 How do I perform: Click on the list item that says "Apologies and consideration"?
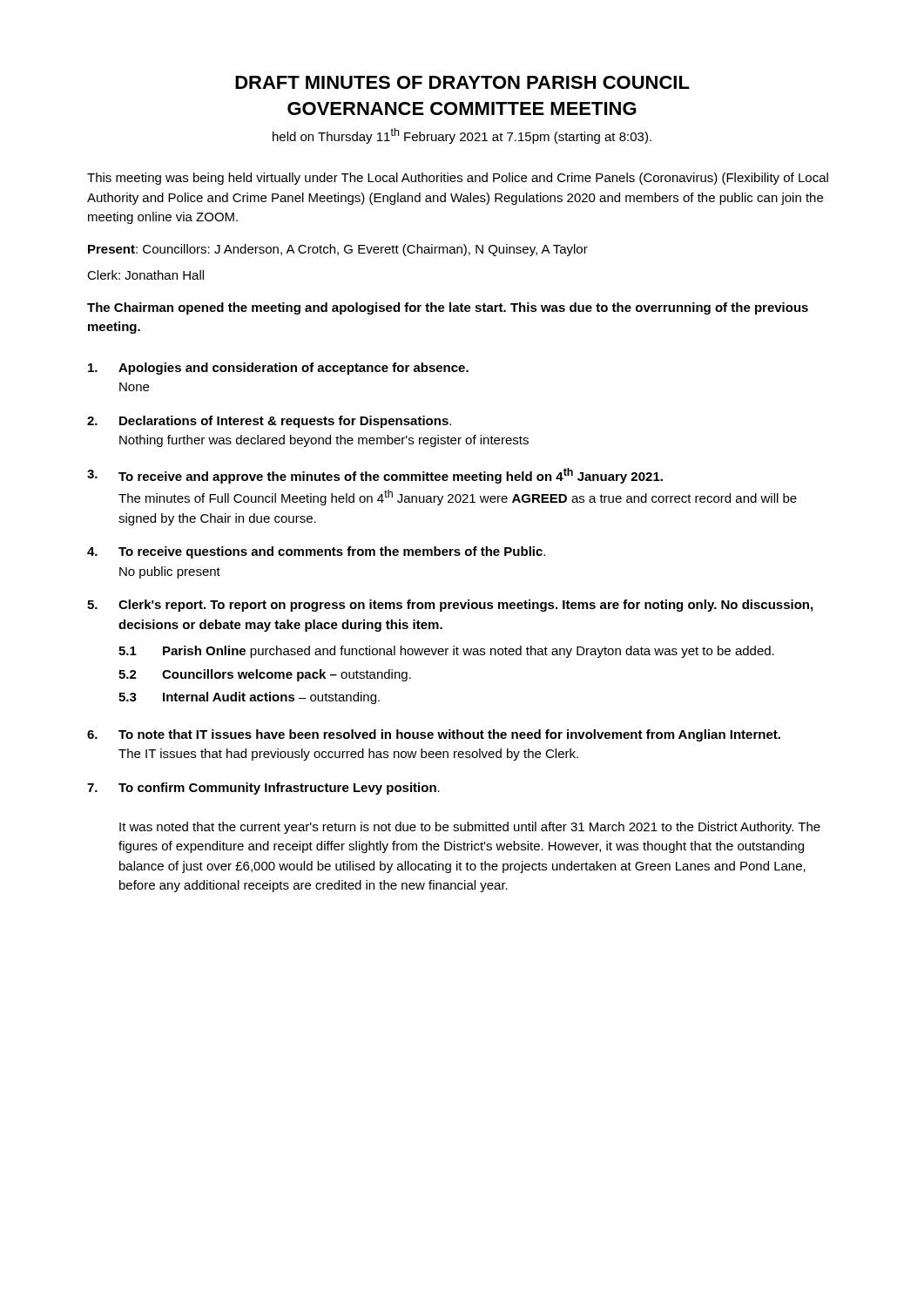point(462,378)
